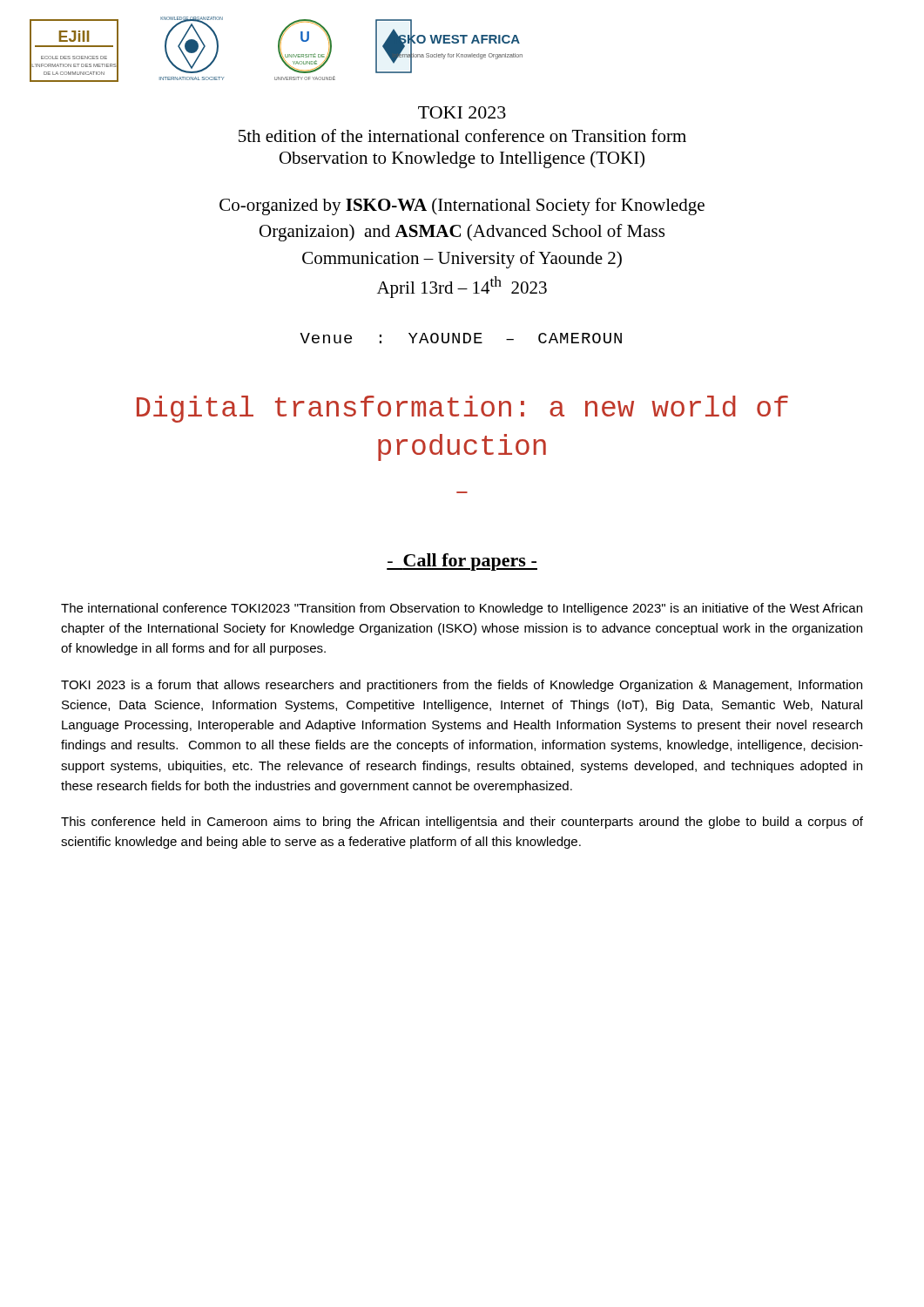924x1307 pixels.
Task: Point to the passage starting "- Call for papers -"
Action: pos(462,560)
